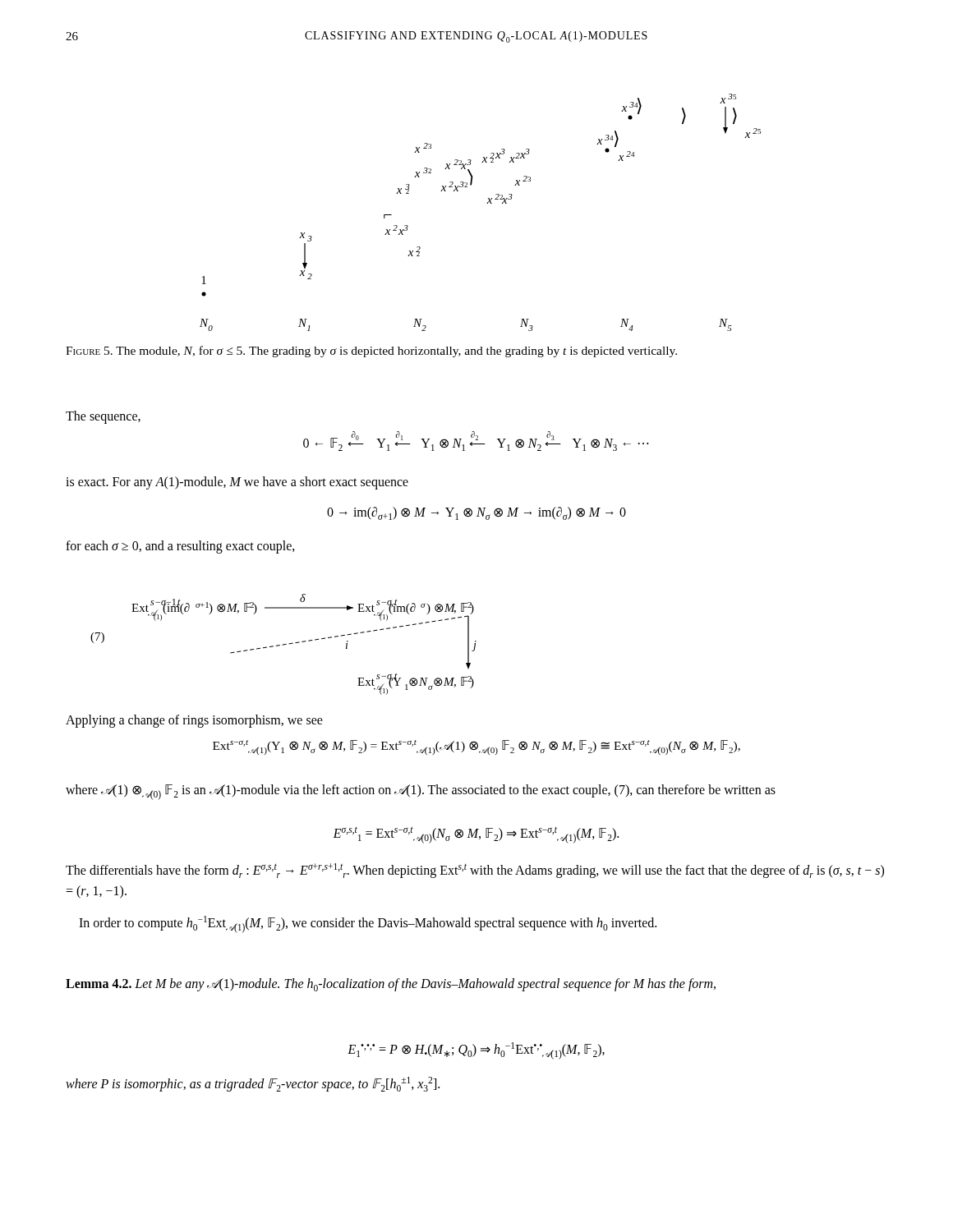Click the caption that begins "Figure 5. The module, N, for σ"

[372, 350]
